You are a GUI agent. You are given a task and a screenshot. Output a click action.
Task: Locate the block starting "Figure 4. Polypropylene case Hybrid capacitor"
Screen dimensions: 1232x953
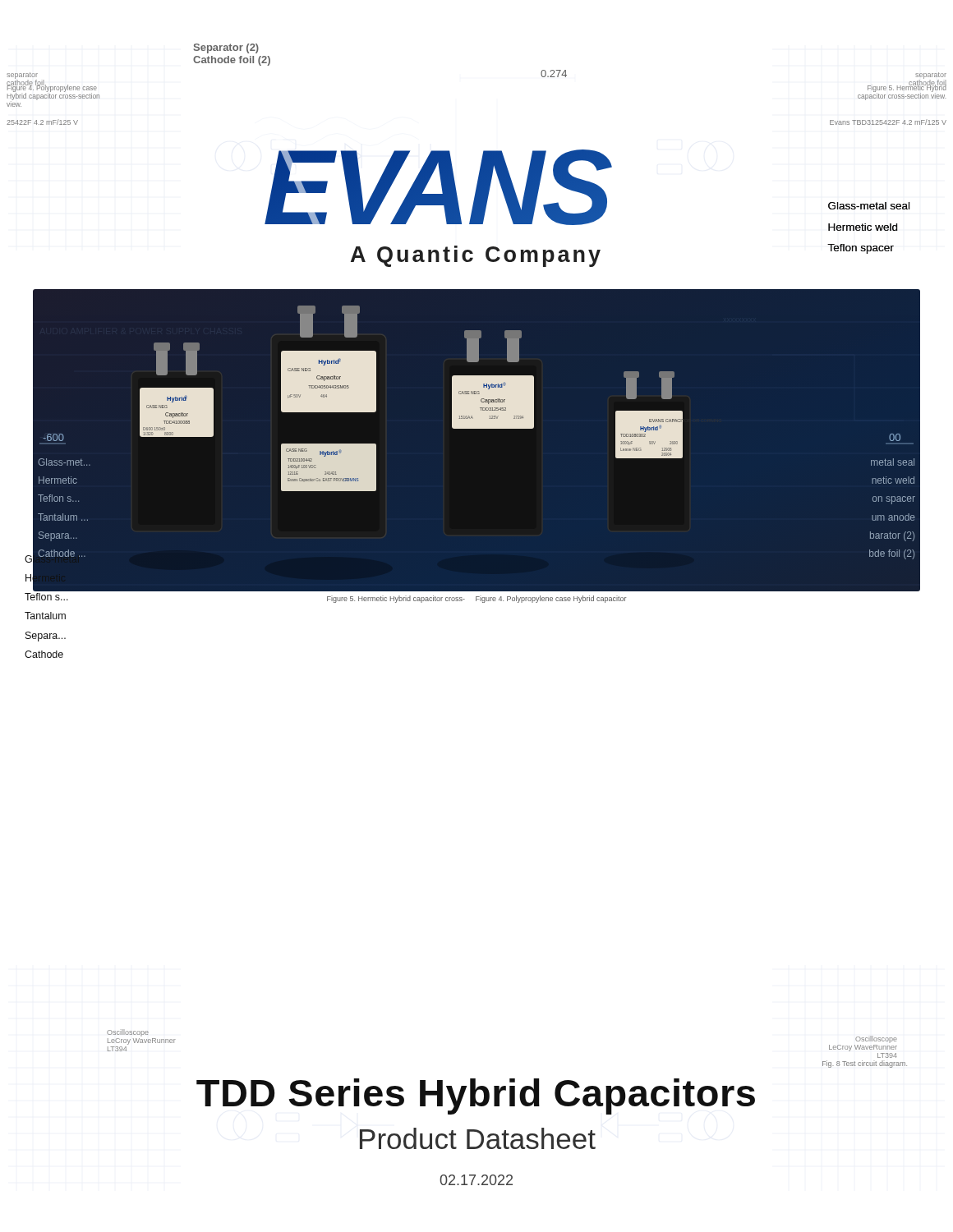pos(53,96)
